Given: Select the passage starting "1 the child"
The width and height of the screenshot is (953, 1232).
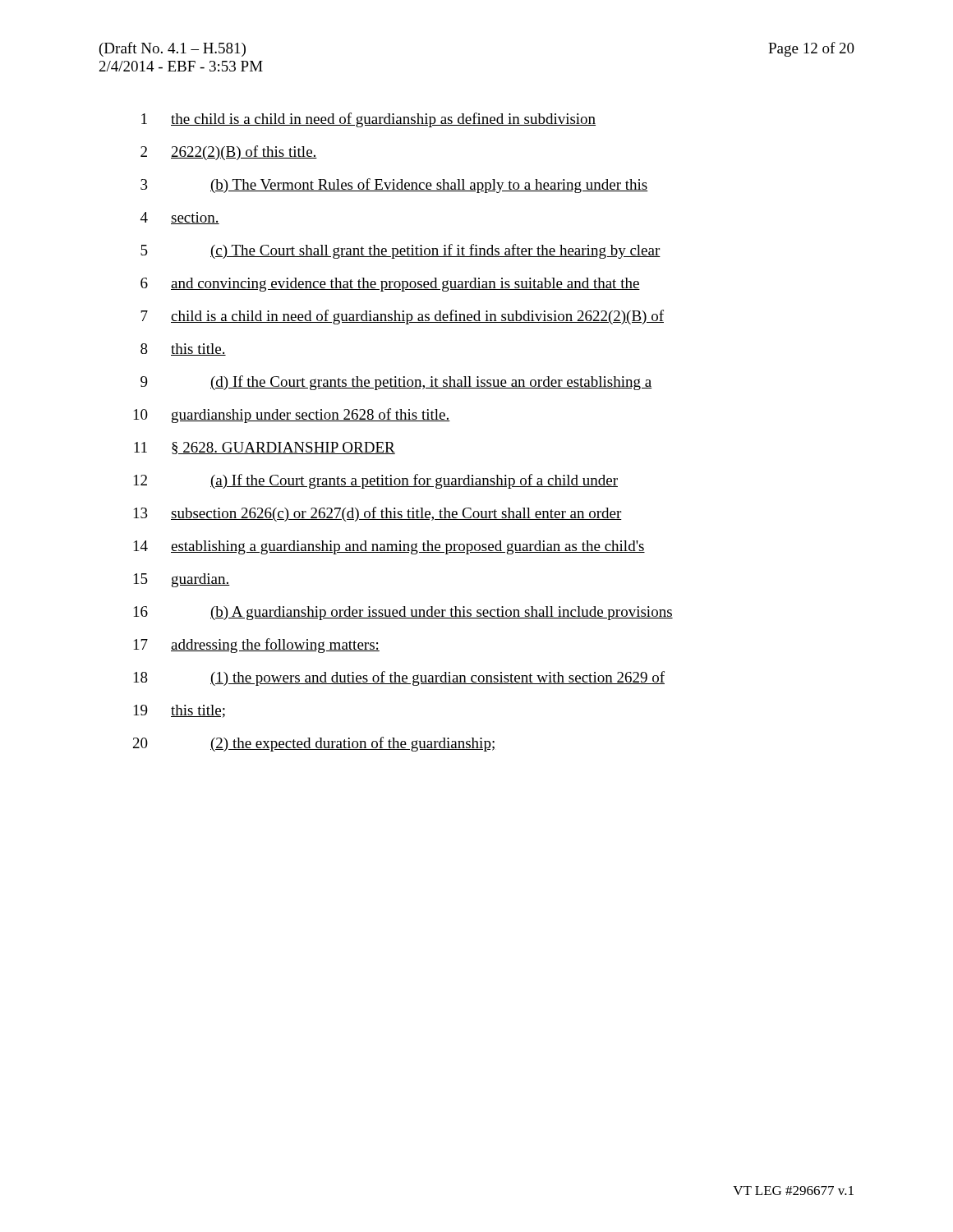Looking at the screenshot, I should (485, 119).
